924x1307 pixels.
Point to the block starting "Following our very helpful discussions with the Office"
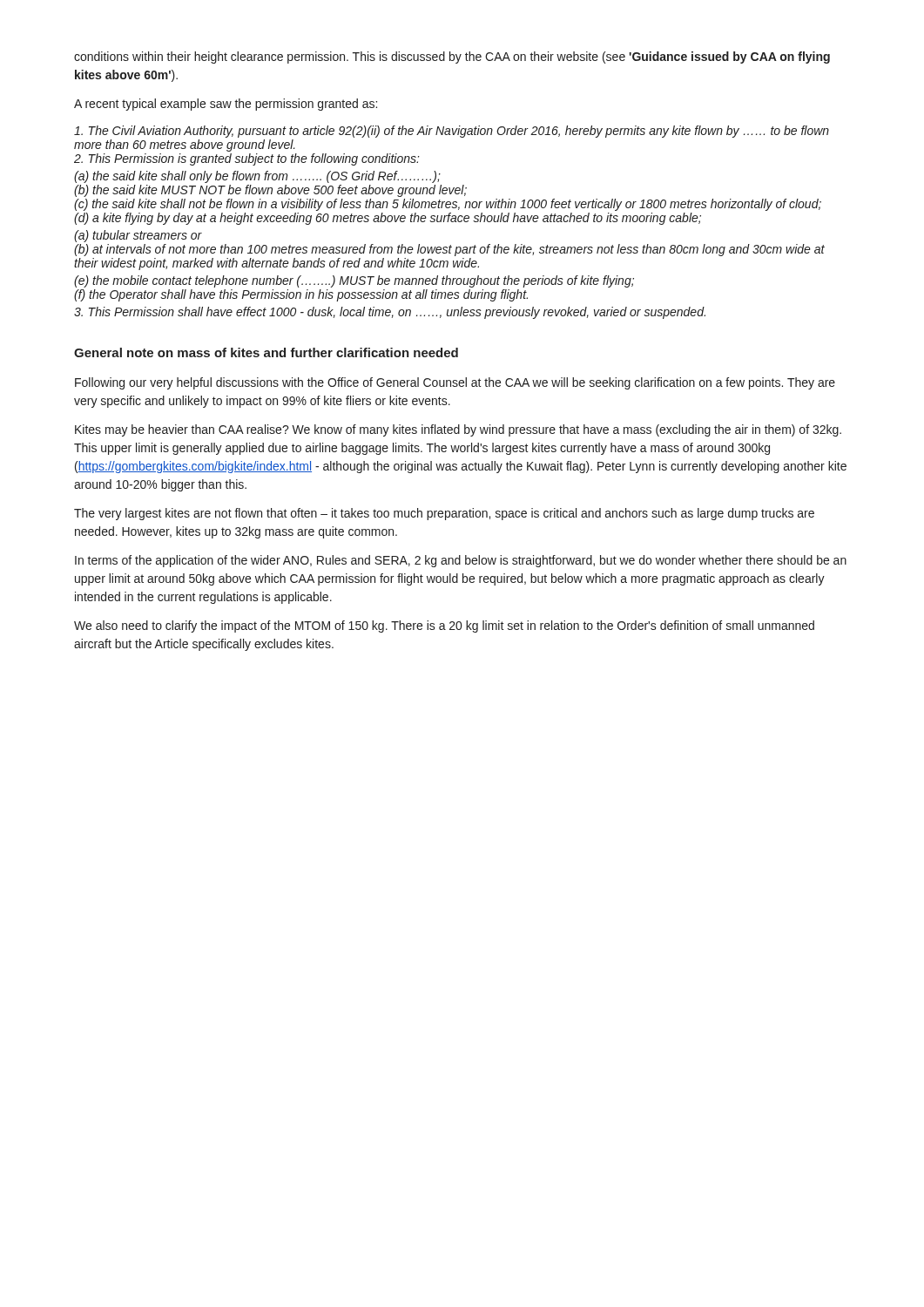462,392
